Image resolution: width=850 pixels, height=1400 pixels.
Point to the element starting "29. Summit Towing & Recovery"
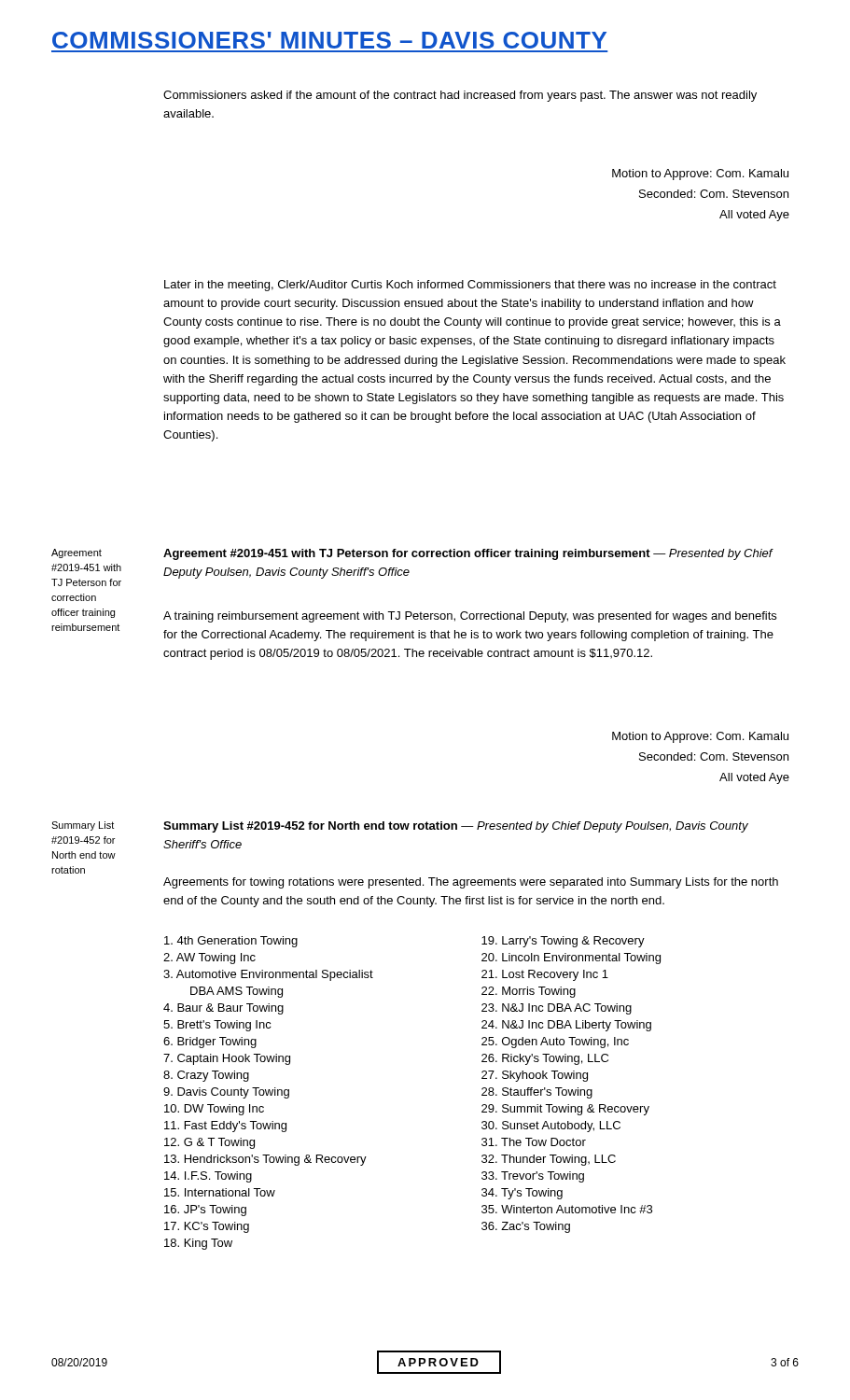click(x=565, y=1108)
